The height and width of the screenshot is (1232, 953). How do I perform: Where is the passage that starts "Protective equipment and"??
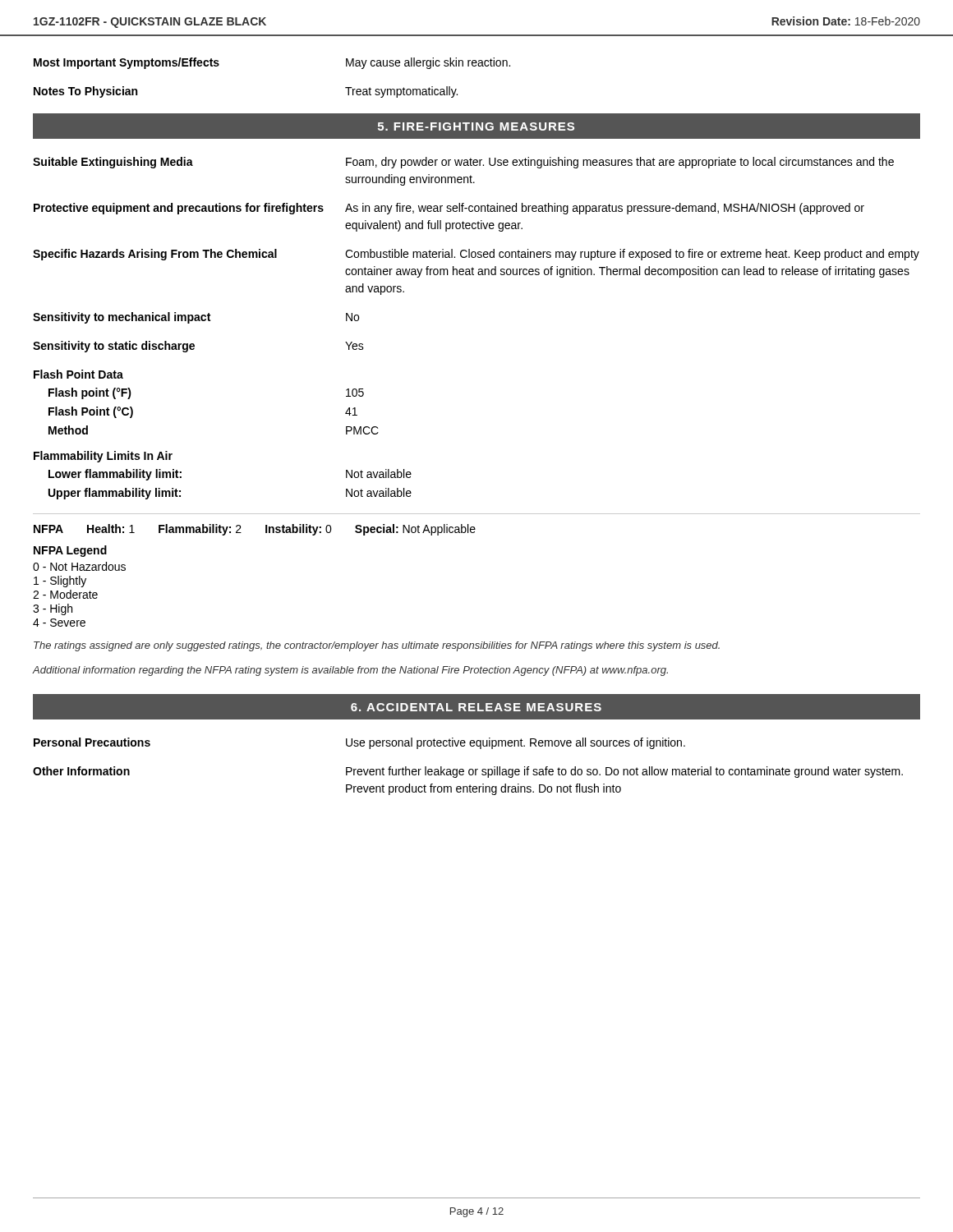pos(476,217)
